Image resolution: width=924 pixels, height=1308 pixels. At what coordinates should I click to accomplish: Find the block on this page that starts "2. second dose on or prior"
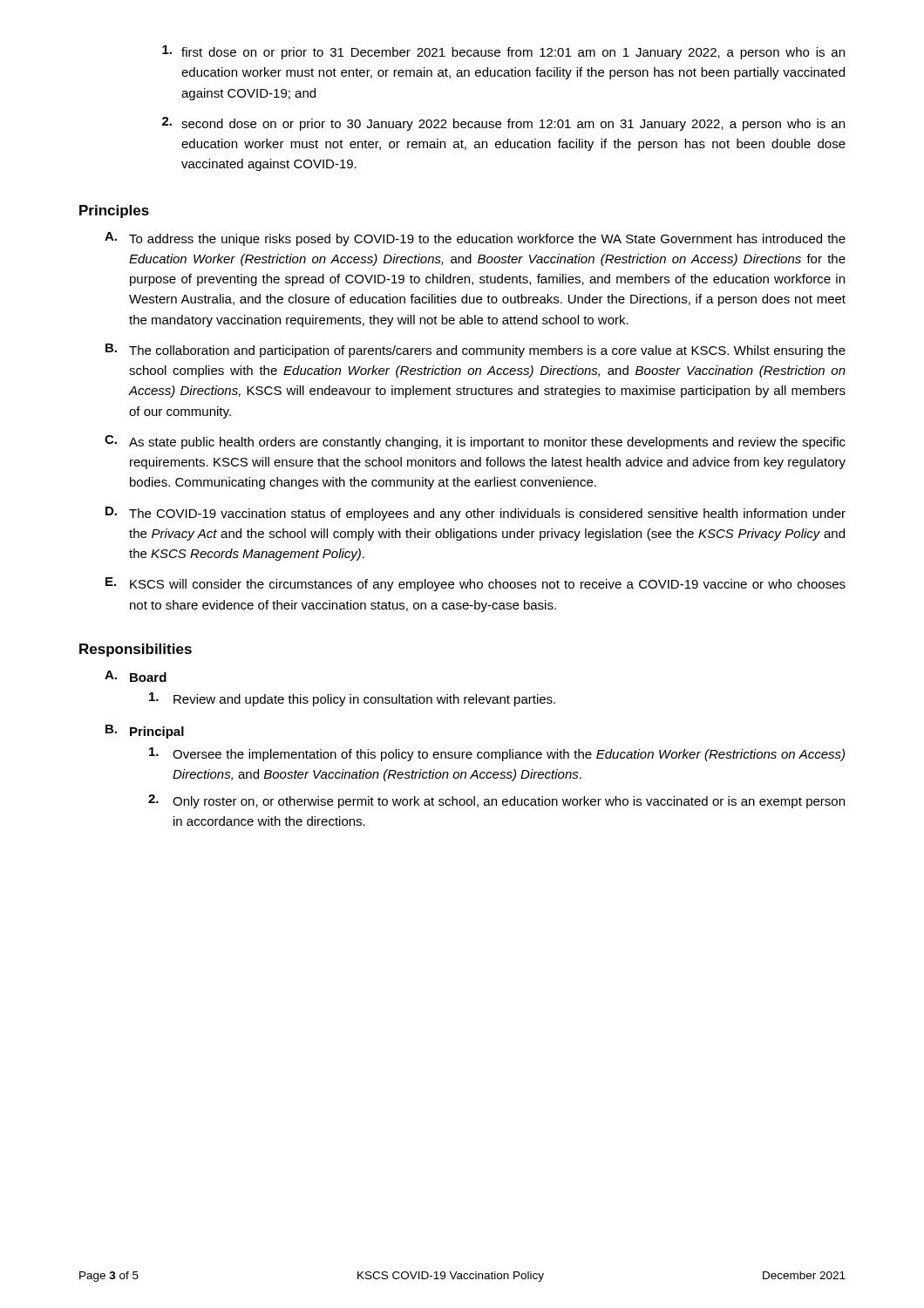(497, 144)
